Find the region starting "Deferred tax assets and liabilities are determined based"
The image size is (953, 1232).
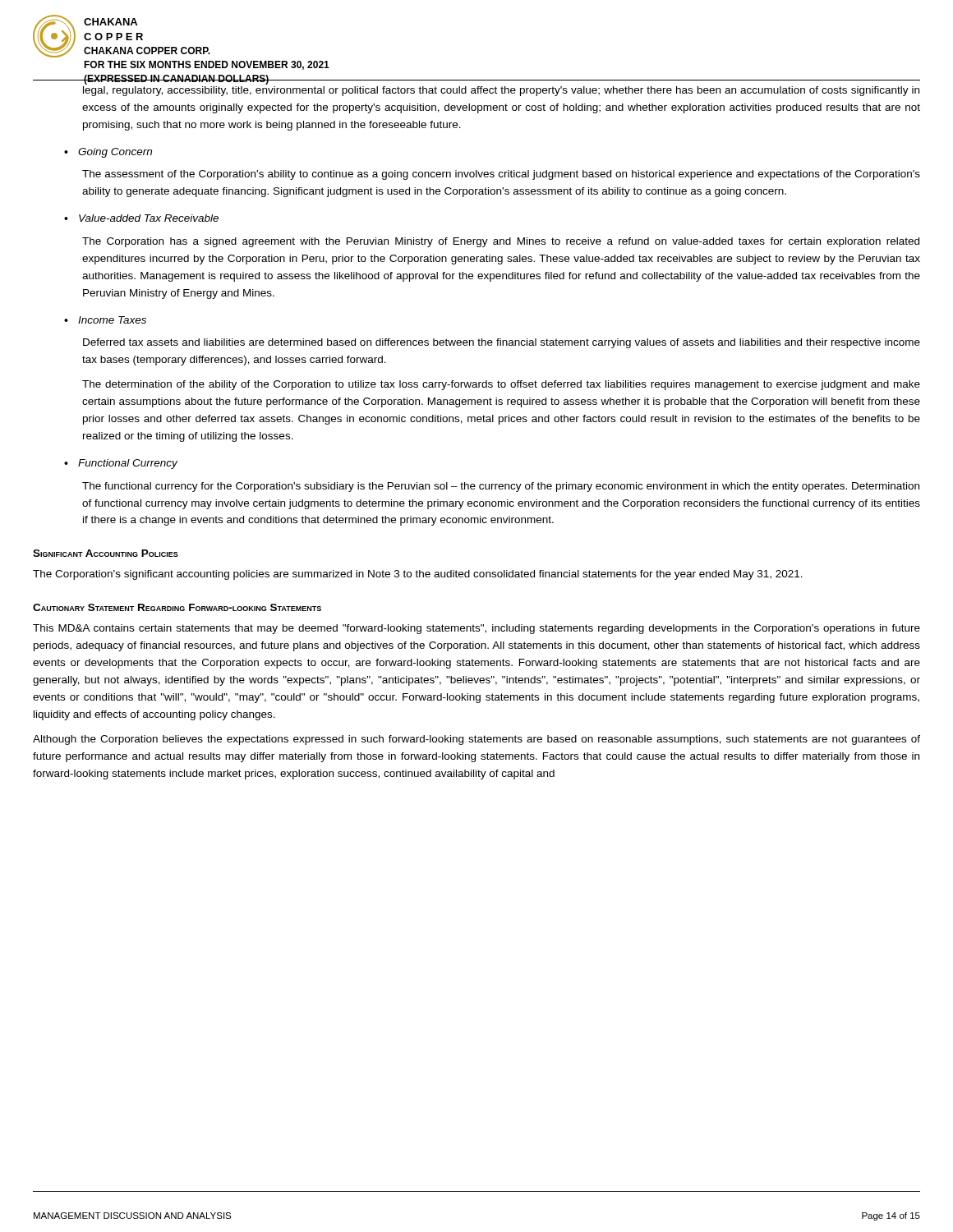[501, 351]
